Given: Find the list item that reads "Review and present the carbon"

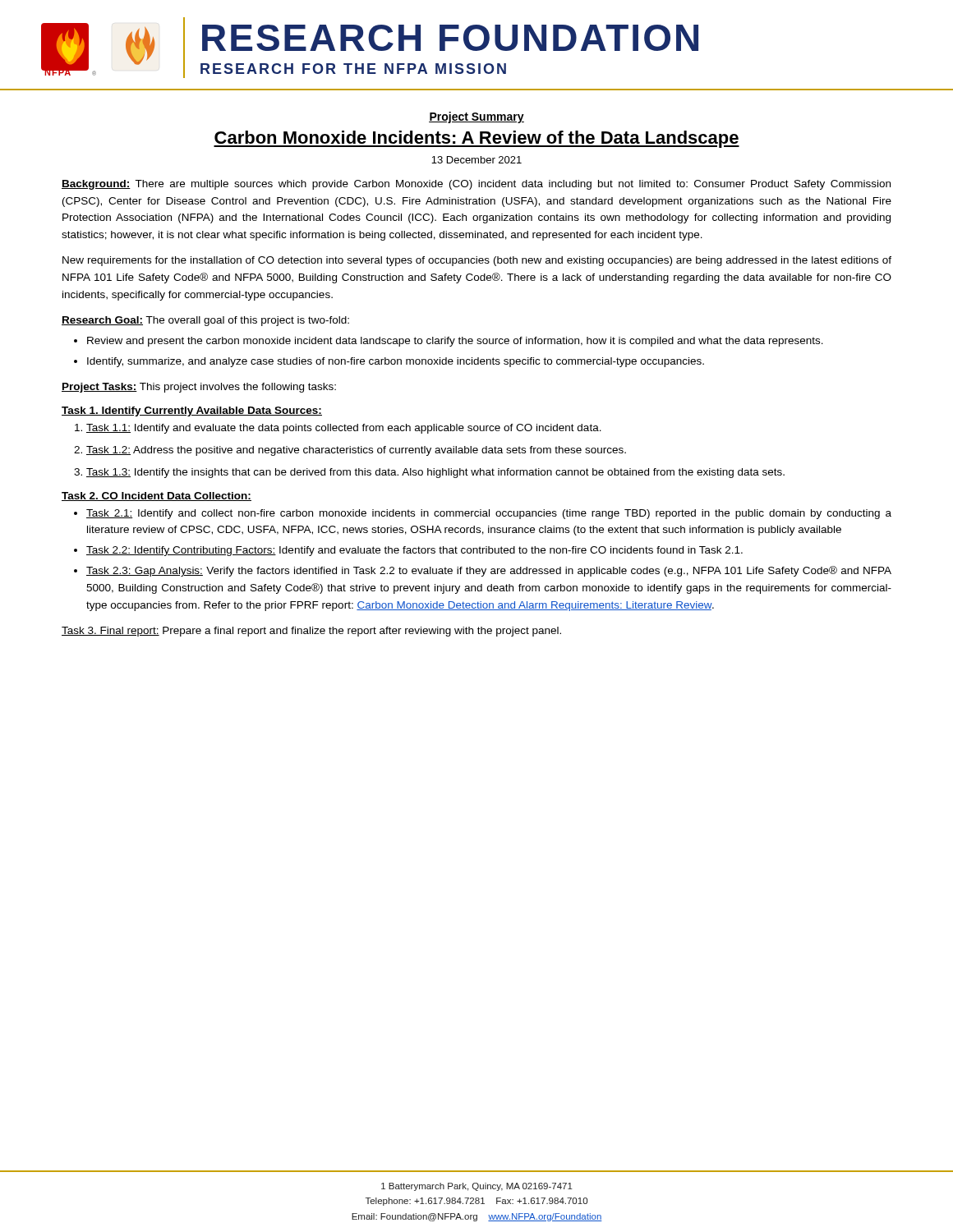Looking at the screenshot, I should tap(489, 341).
